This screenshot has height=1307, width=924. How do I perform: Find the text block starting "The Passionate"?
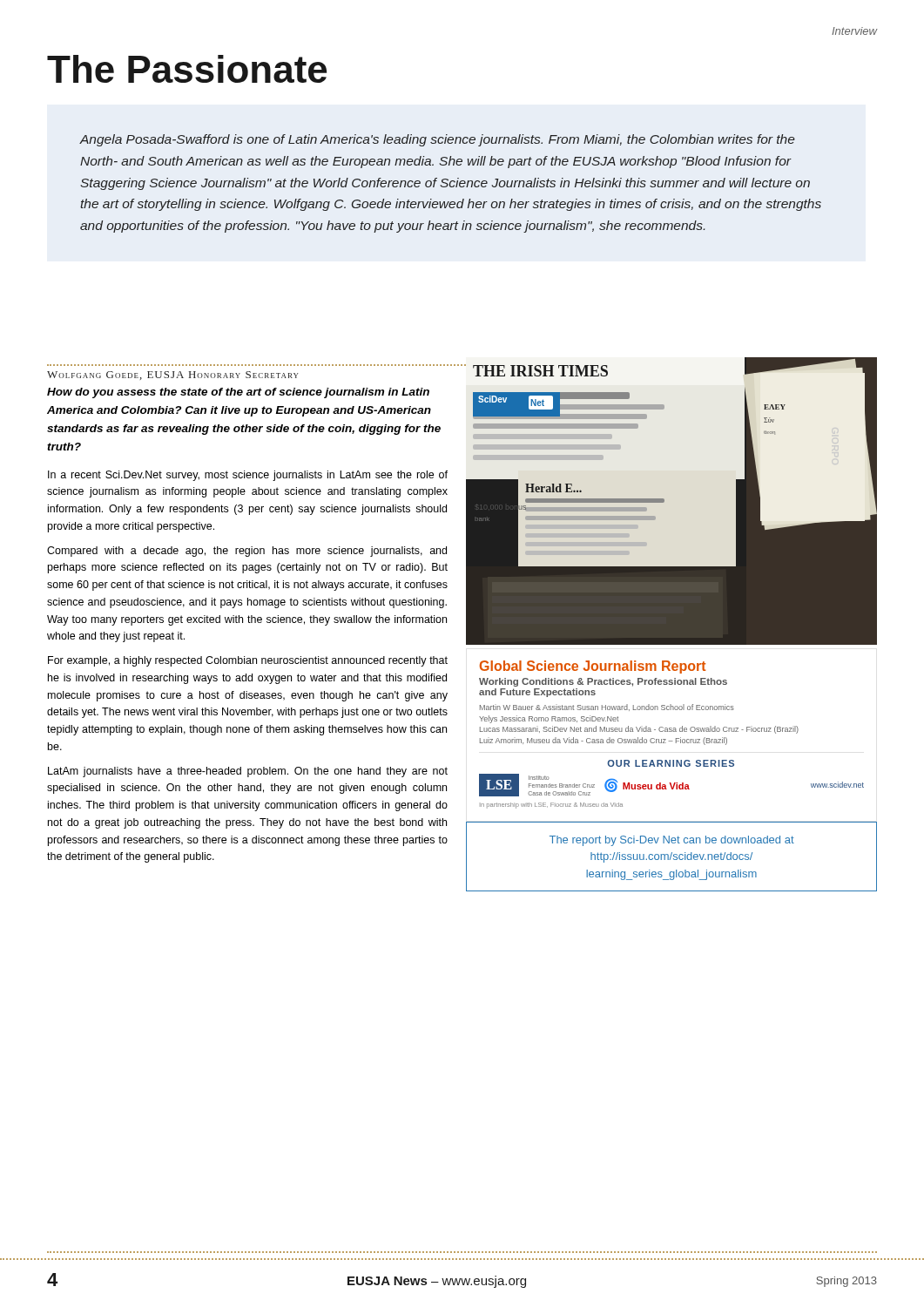(188, 69)
